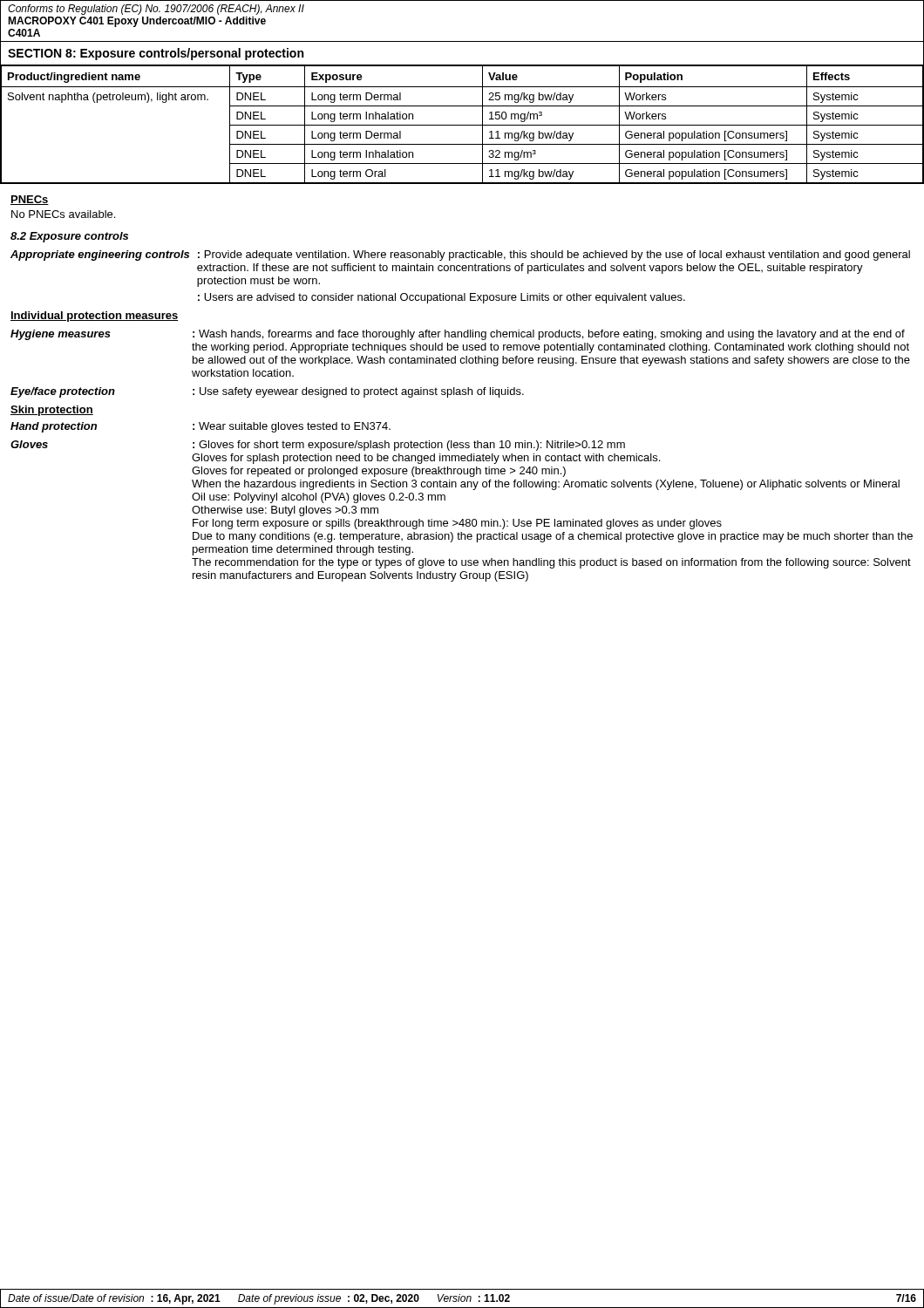Locate the text block starting ": Use safety eyewear"

[x=358, y=391]
